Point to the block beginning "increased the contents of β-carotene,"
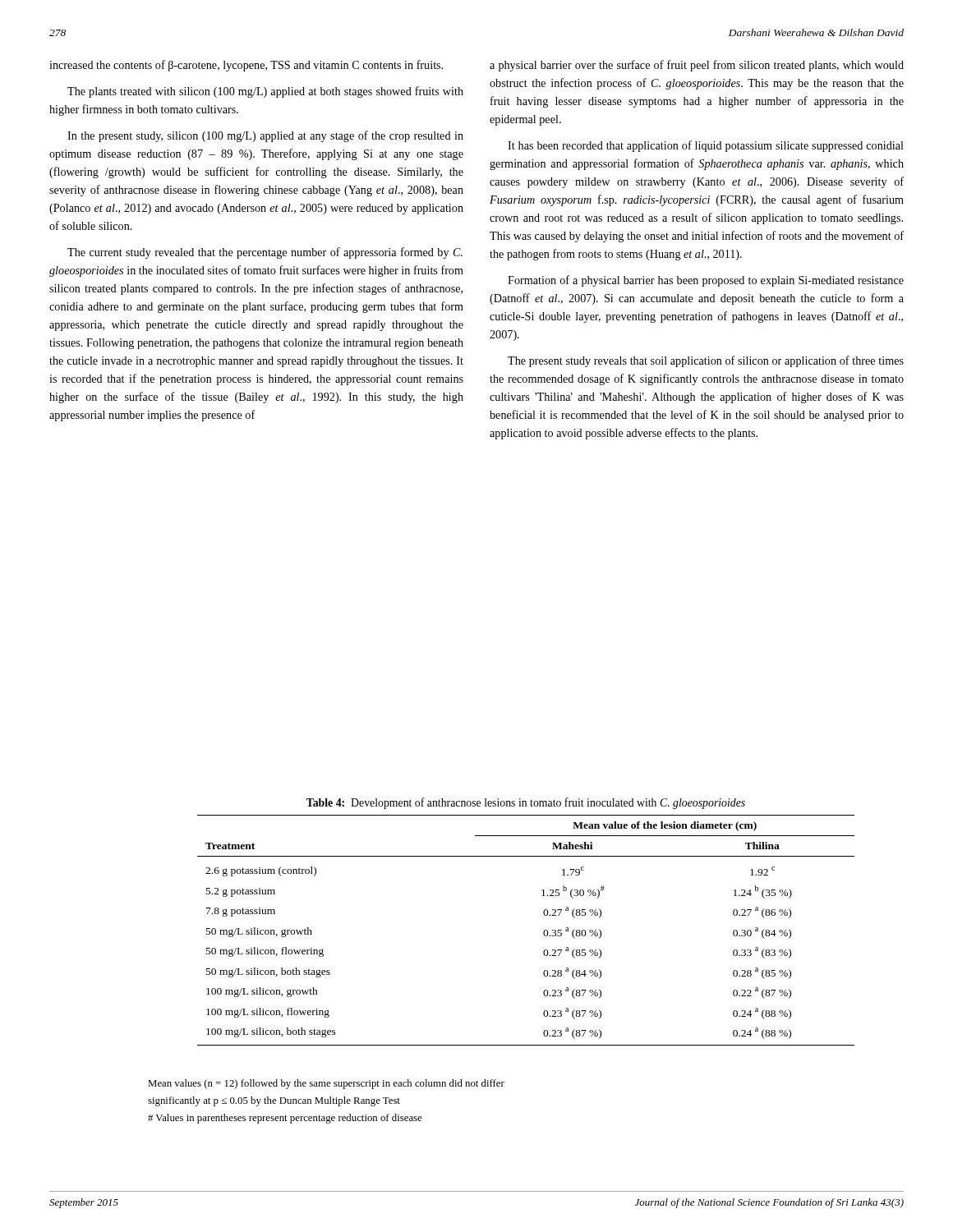The height and width of the screenshot is (1232, 953). click(256, 240)
